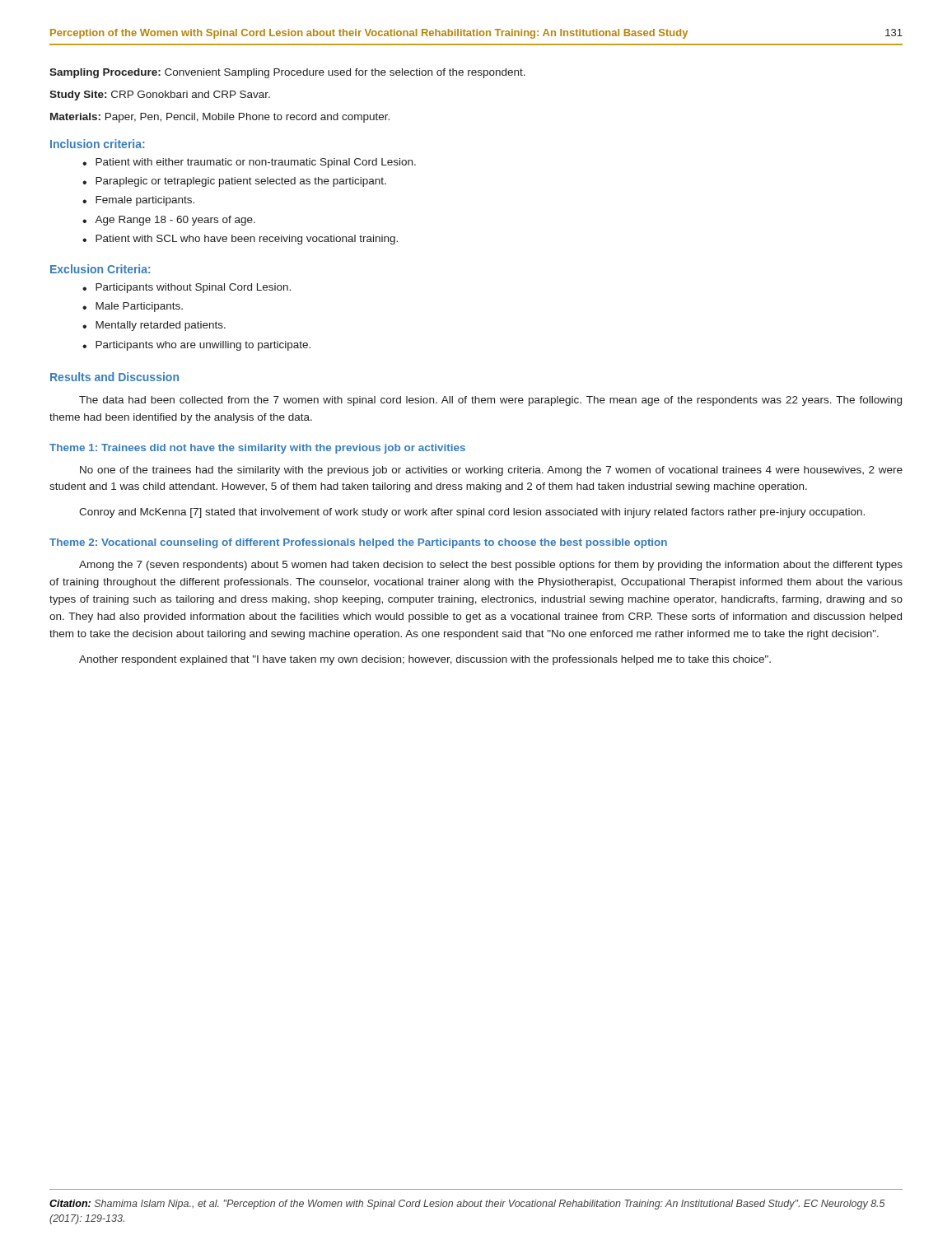
Task: Point to the passage starting "Conroy and McKenna"
Action: click(472, 512)
